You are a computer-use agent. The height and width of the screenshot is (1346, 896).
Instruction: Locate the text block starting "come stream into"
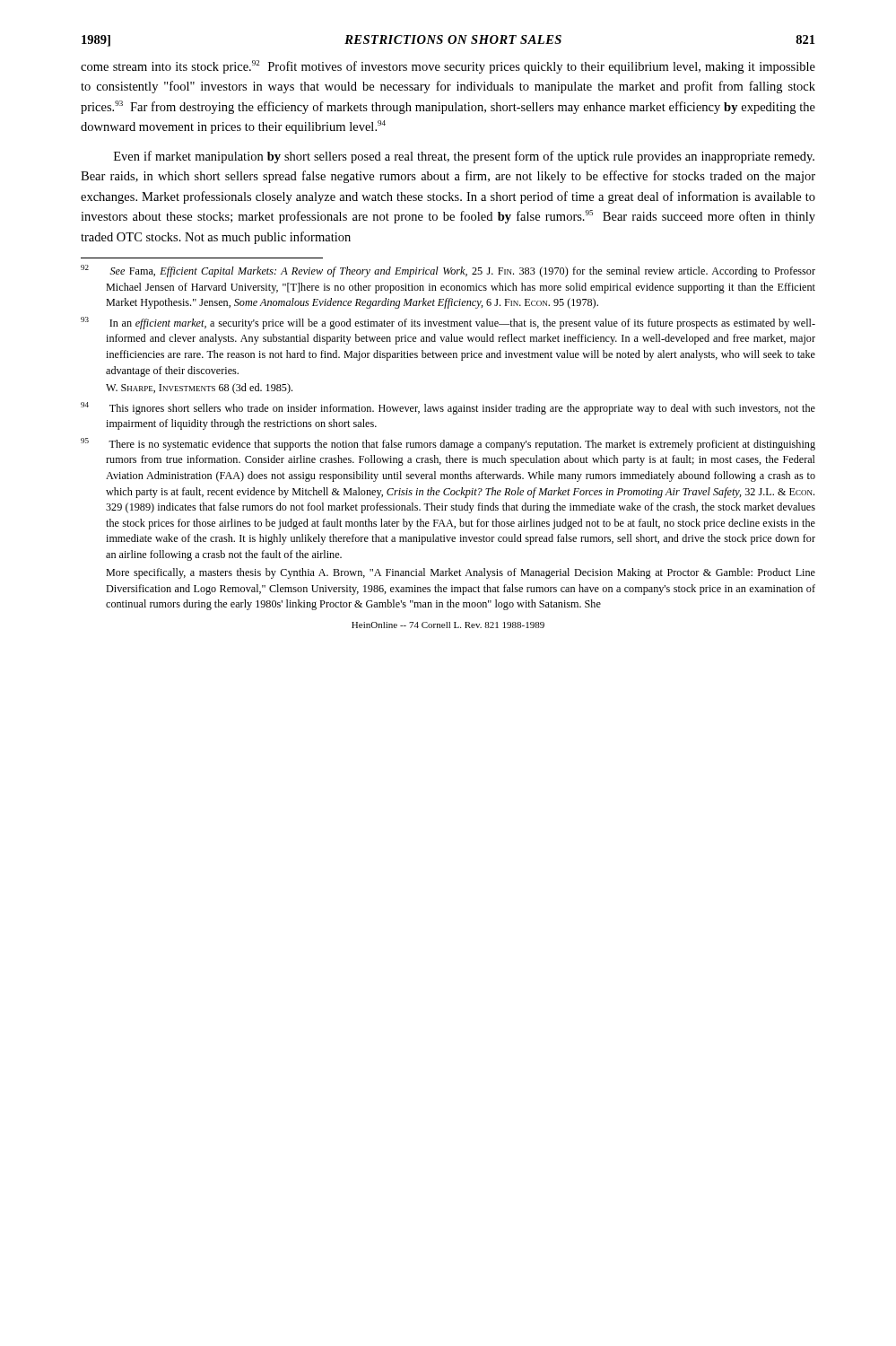[x=448, y=97]
